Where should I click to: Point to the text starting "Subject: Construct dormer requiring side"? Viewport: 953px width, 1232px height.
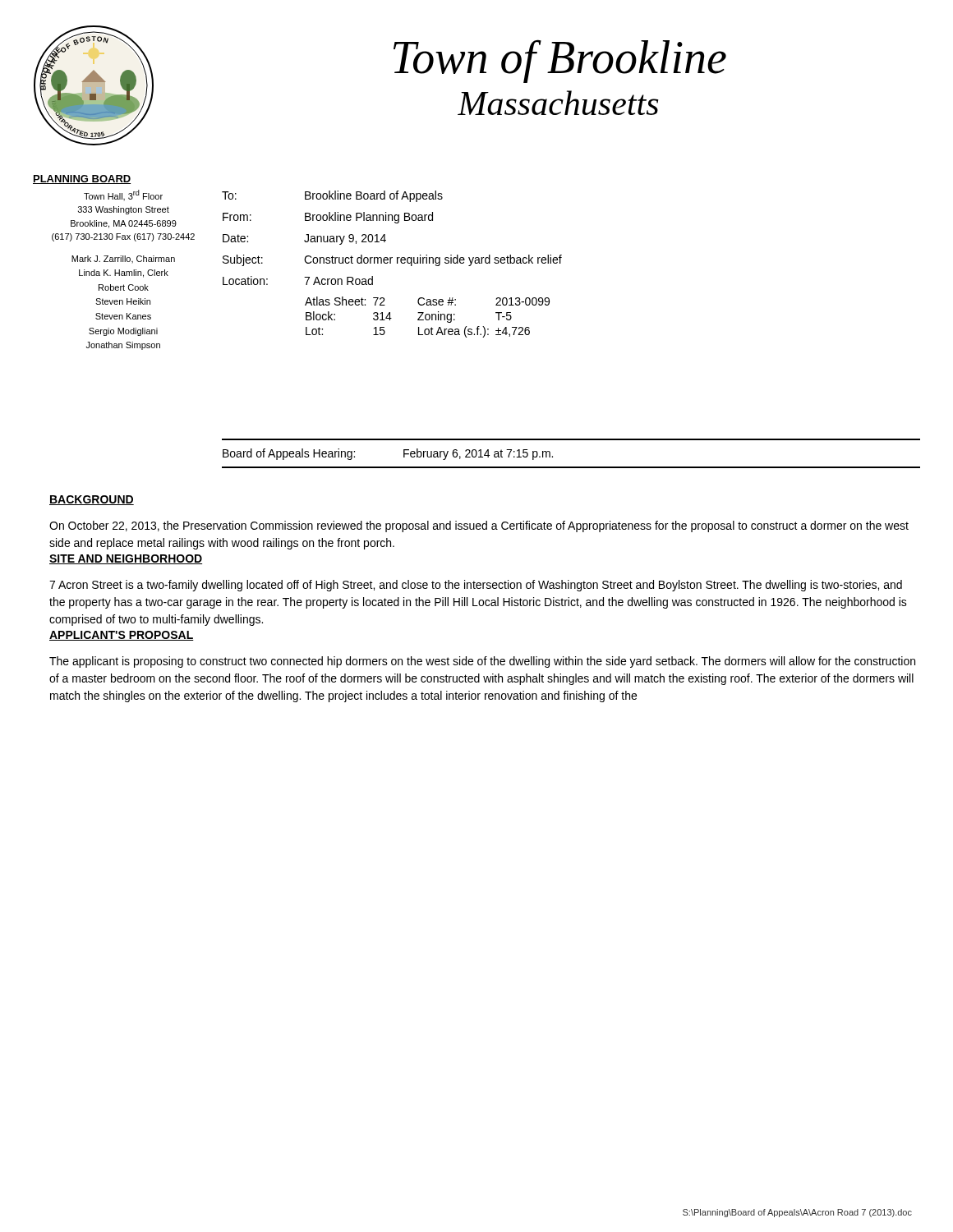point(571,260)
